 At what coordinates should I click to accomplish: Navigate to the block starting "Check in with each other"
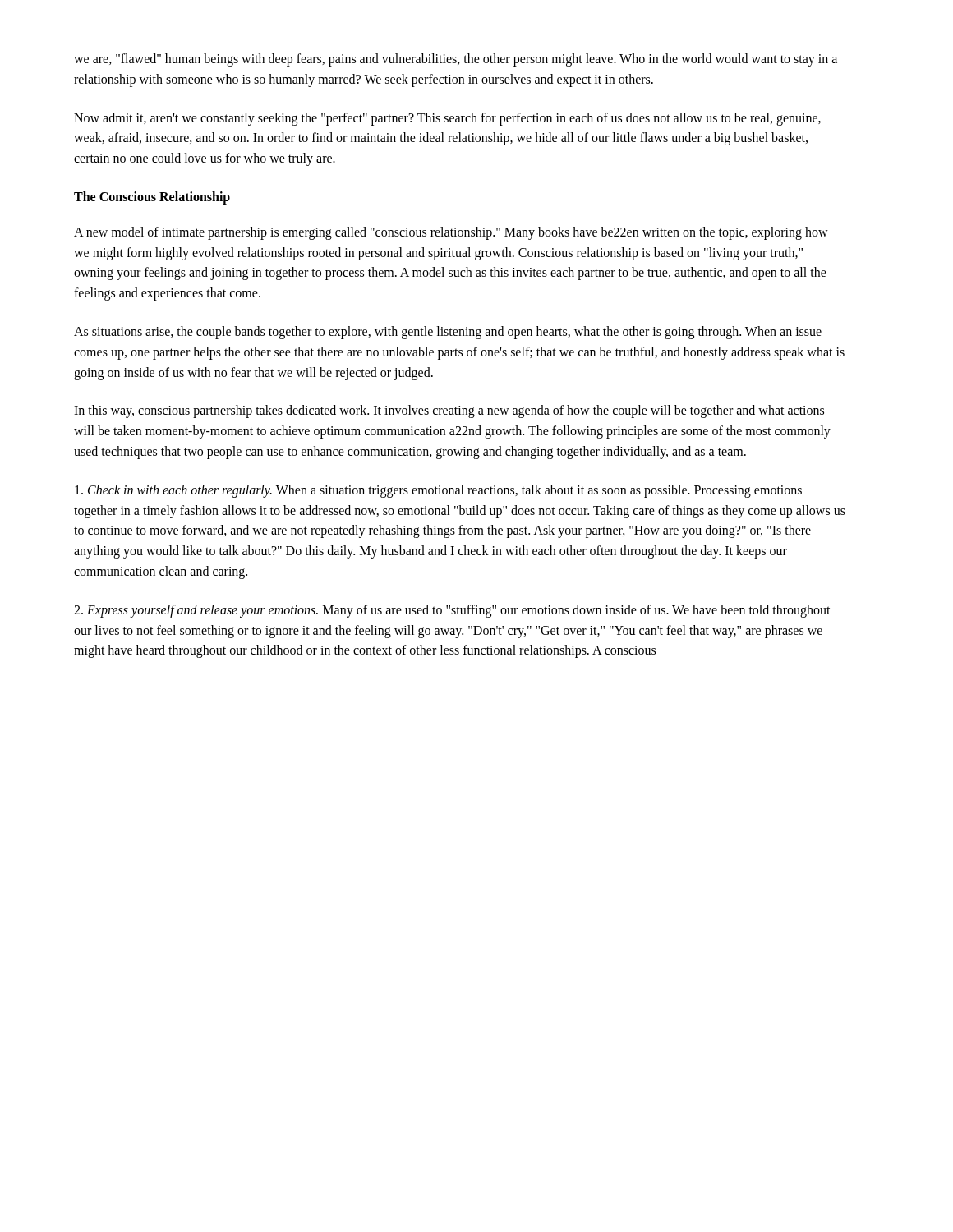(x=460, y=530)
